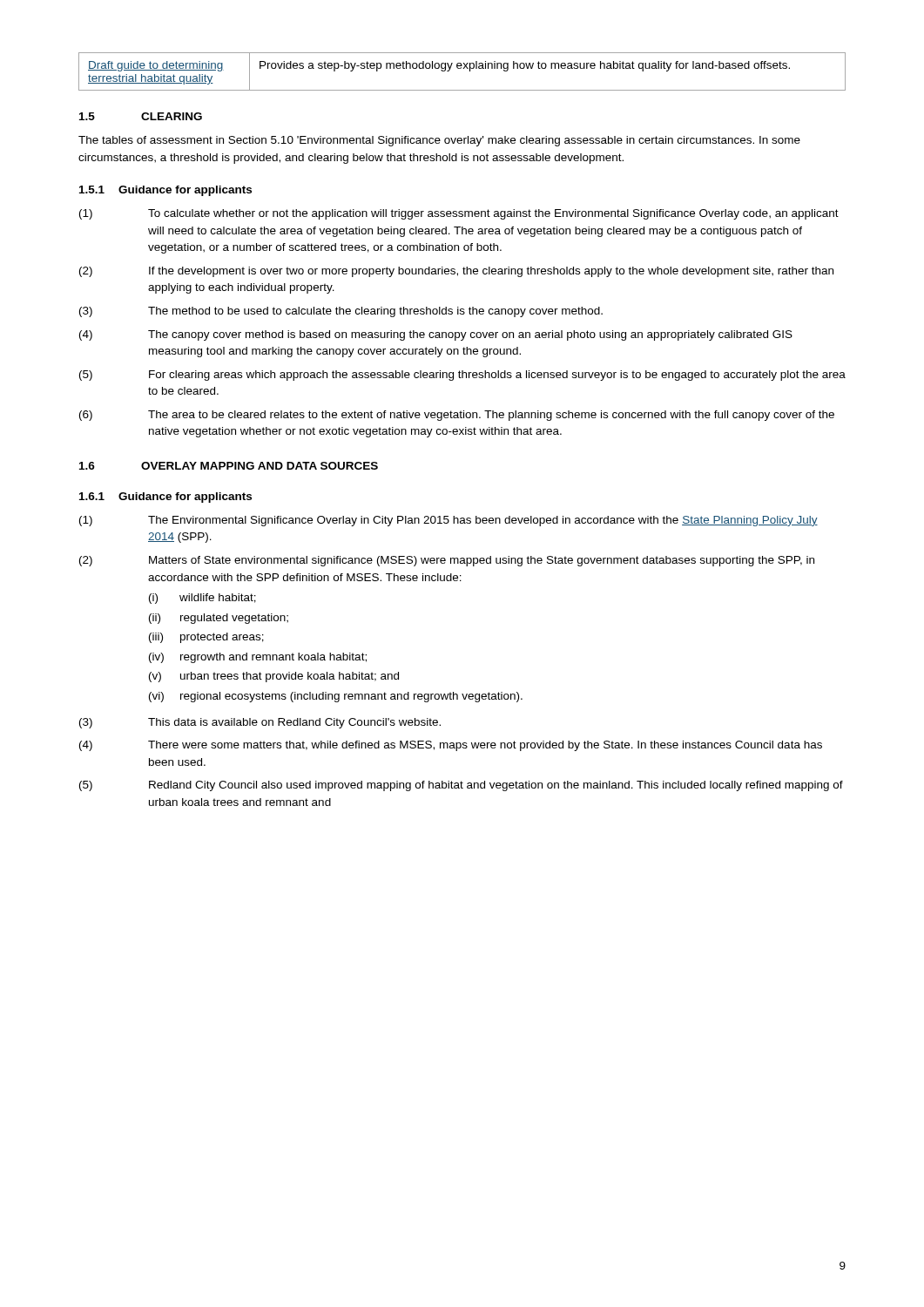Find the table
Viewport: 924px width, 1307px height.
pos(462,71)
